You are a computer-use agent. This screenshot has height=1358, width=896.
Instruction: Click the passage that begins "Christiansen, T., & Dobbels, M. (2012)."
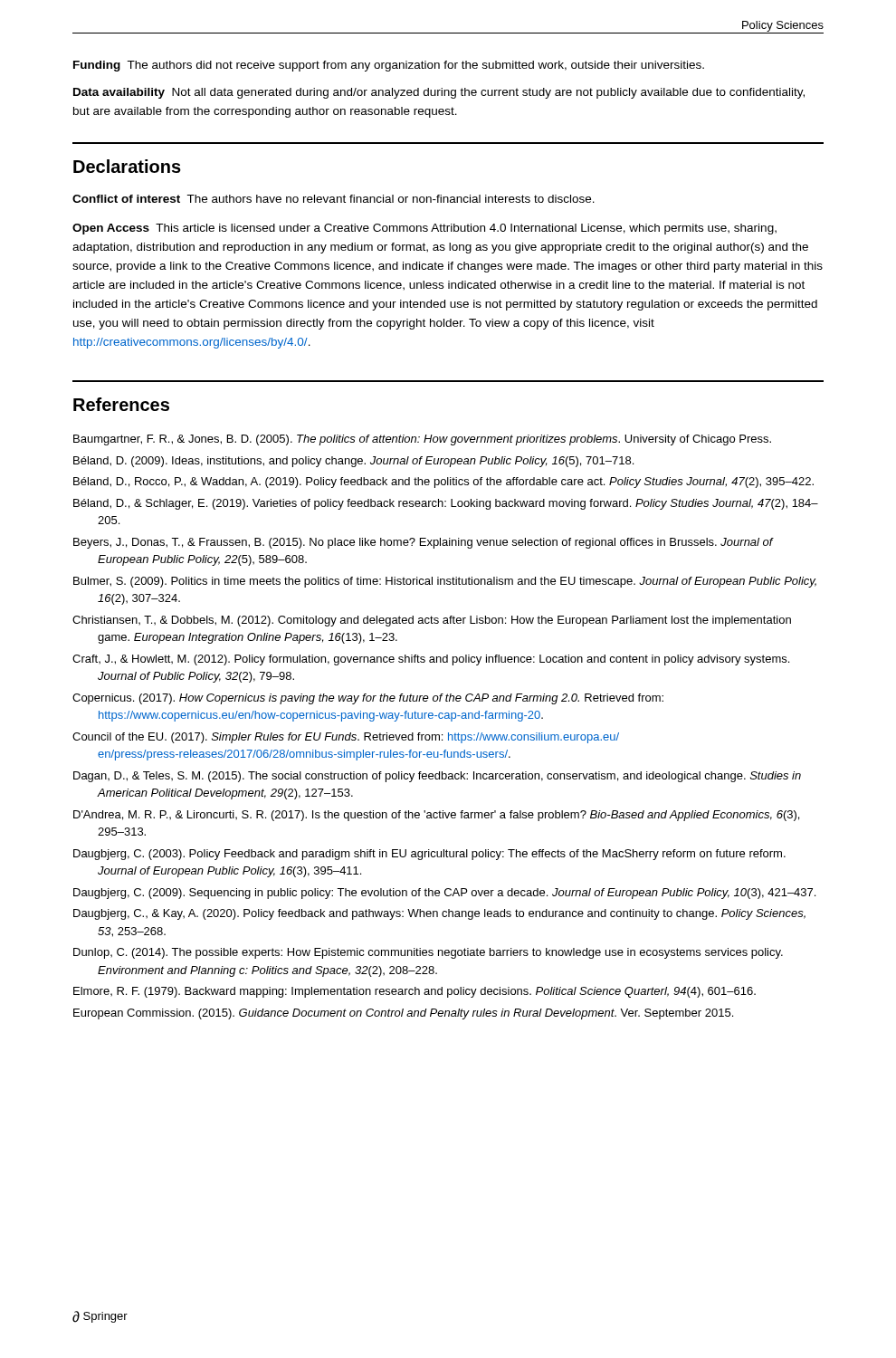(x=432, y=628)
